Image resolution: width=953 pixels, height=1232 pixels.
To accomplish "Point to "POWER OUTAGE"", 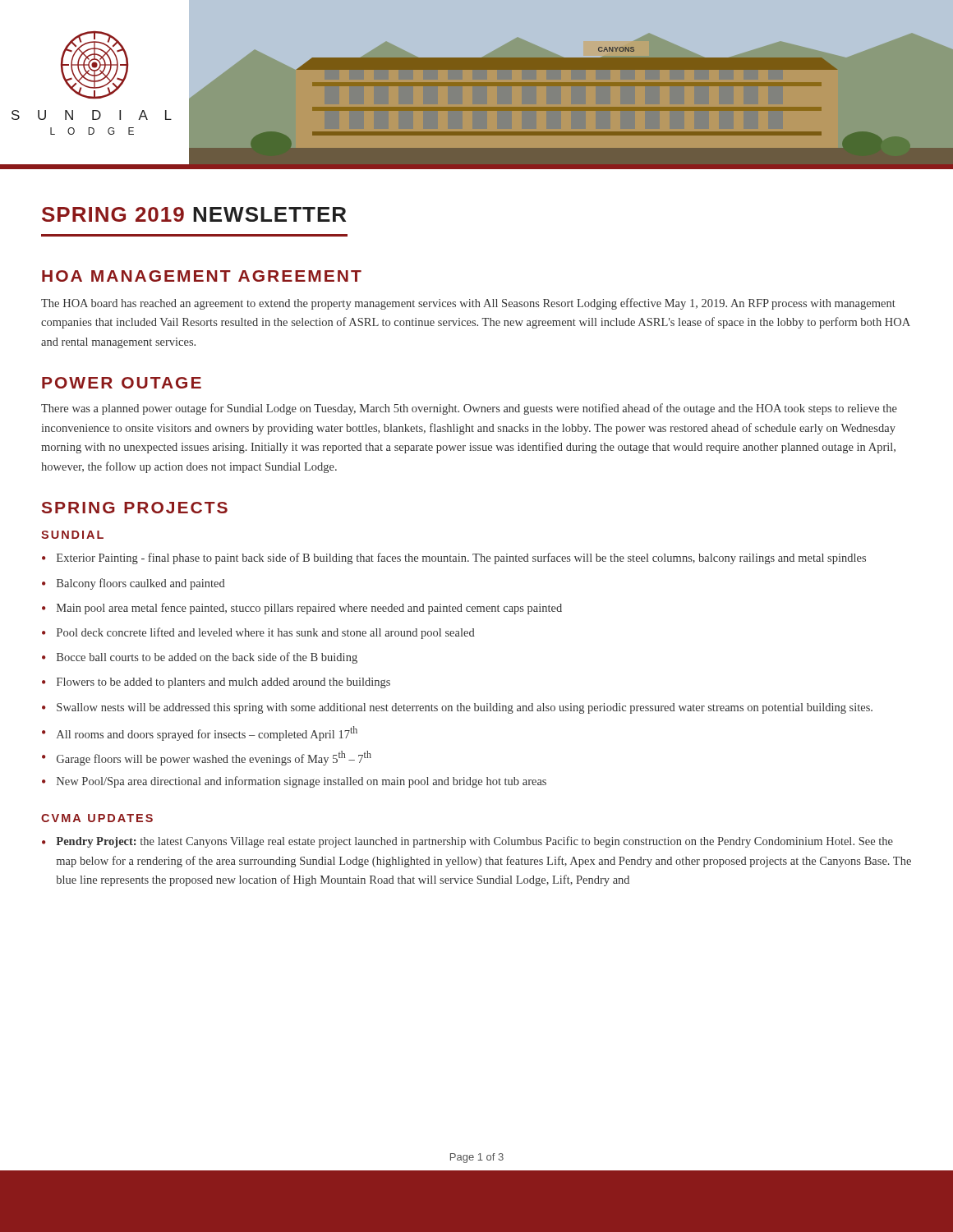I will click(122, 383).
